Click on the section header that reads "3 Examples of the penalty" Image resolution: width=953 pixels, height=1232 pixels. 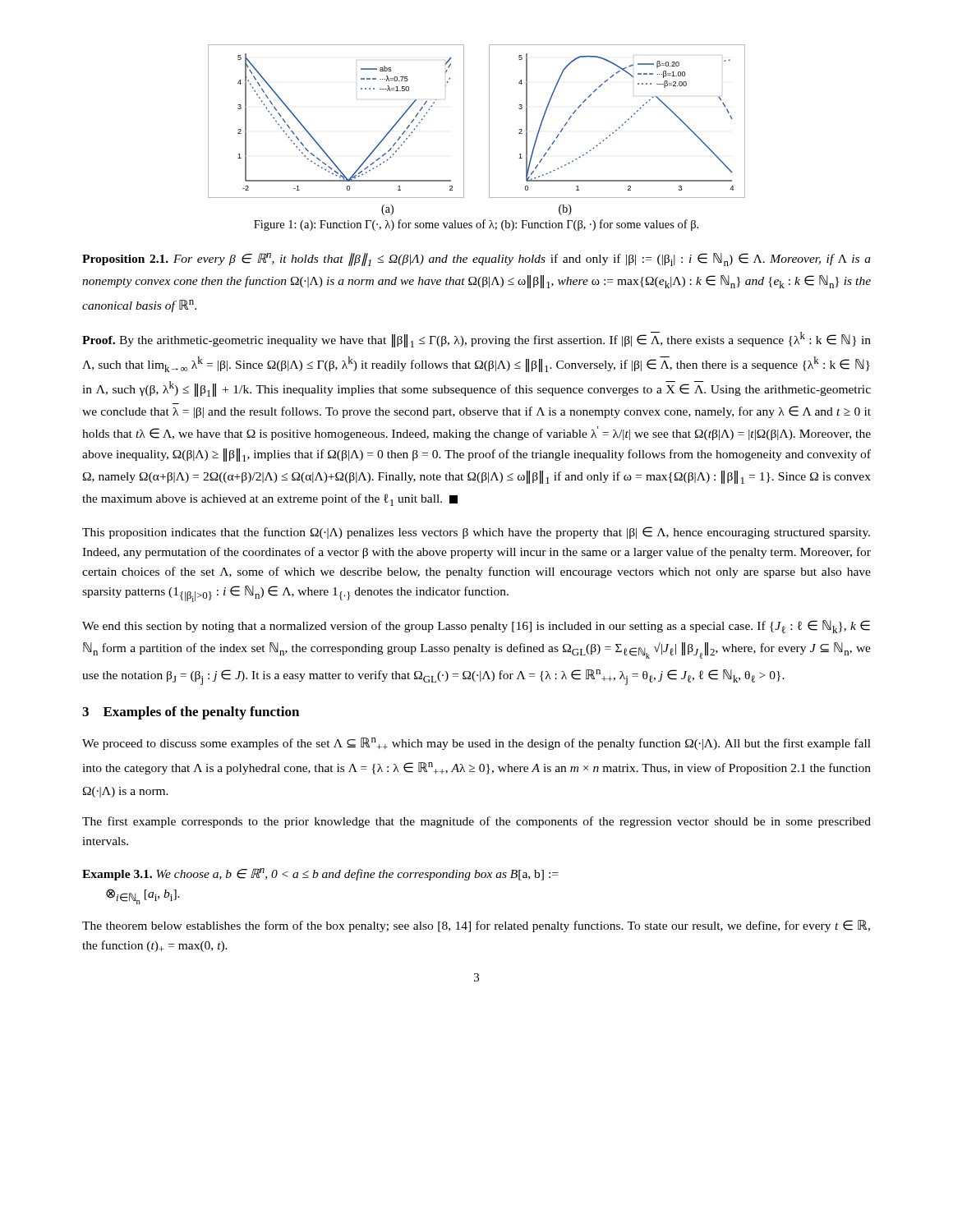pyautogui.click(x=191, y=712)
